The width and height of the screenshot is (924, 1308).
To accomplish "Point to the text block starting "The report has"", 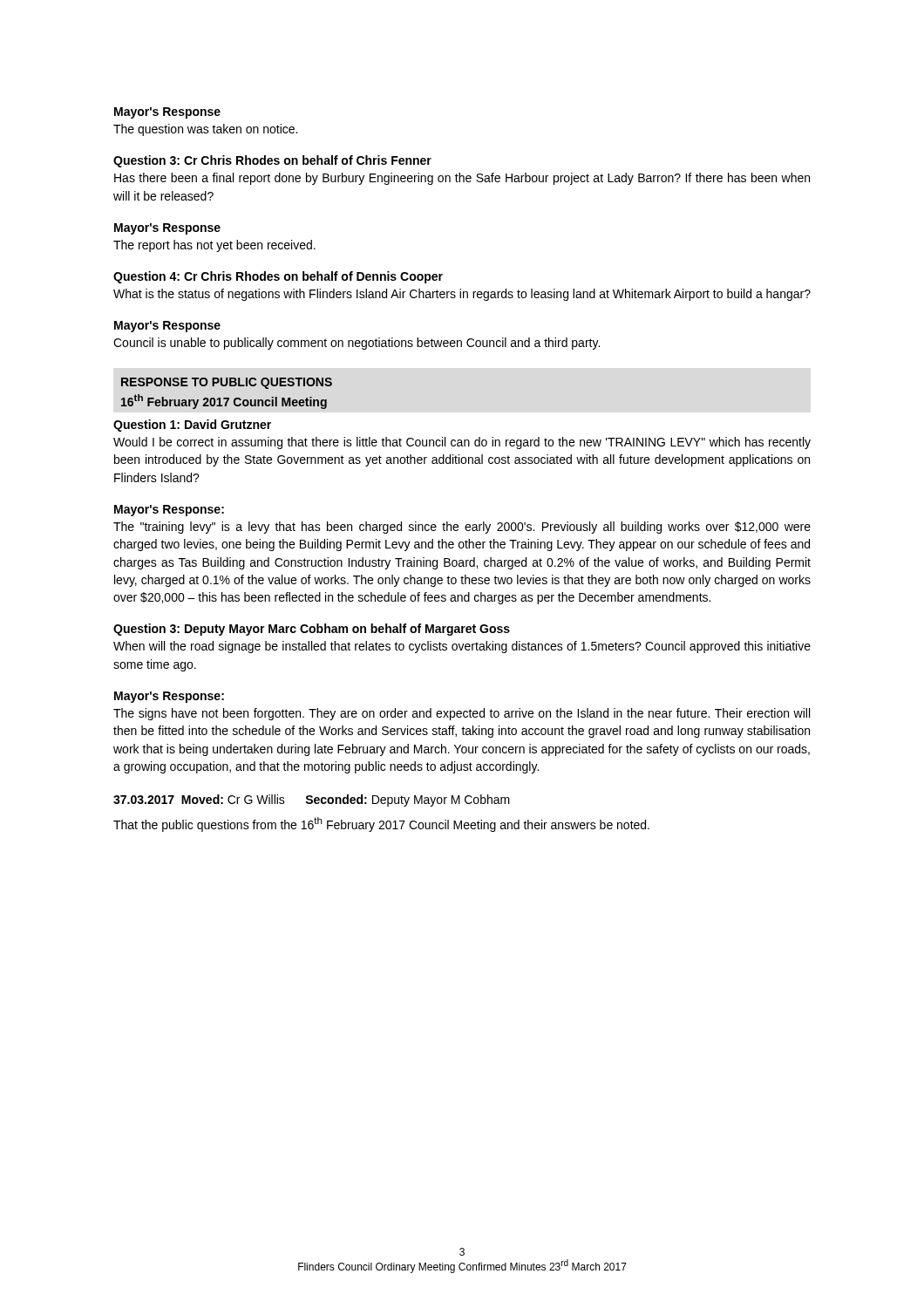I will click(214, 246).
